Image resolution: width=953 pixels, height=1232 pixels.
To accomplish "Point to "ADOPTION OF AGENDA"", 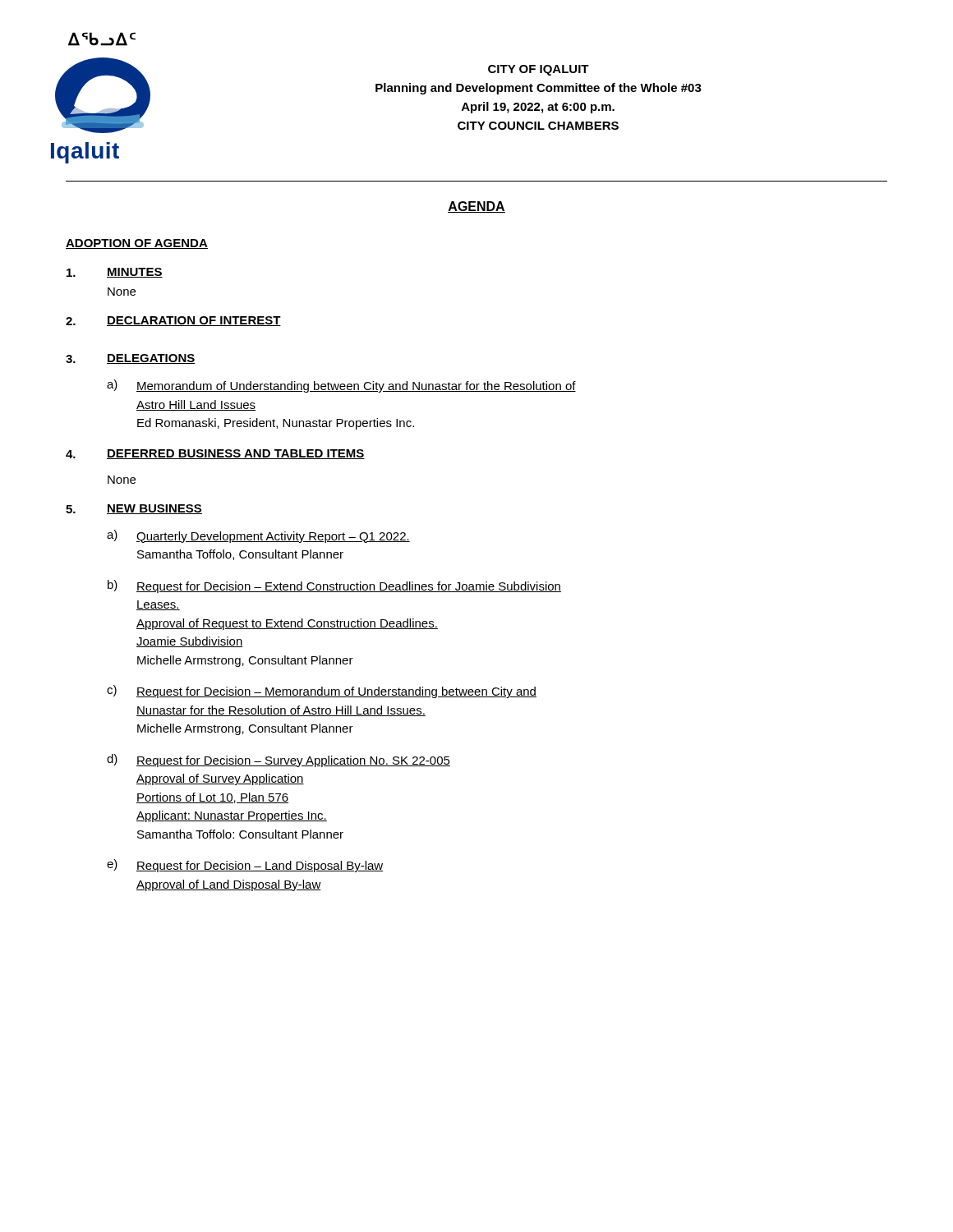I will [137, 243].
